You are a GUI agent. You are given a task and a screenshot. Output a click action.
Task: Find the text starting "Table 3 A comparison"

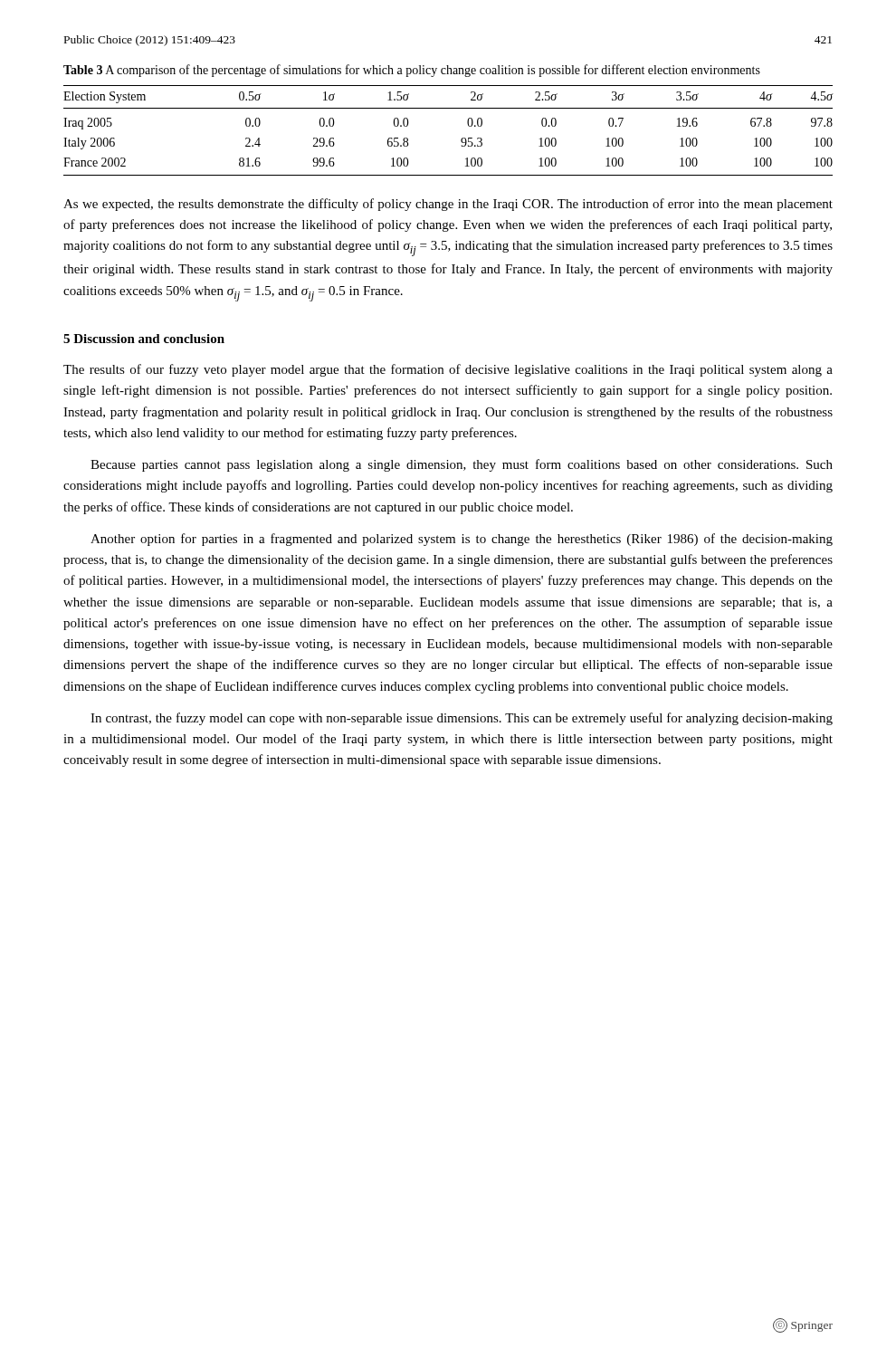tap(412, 70)
